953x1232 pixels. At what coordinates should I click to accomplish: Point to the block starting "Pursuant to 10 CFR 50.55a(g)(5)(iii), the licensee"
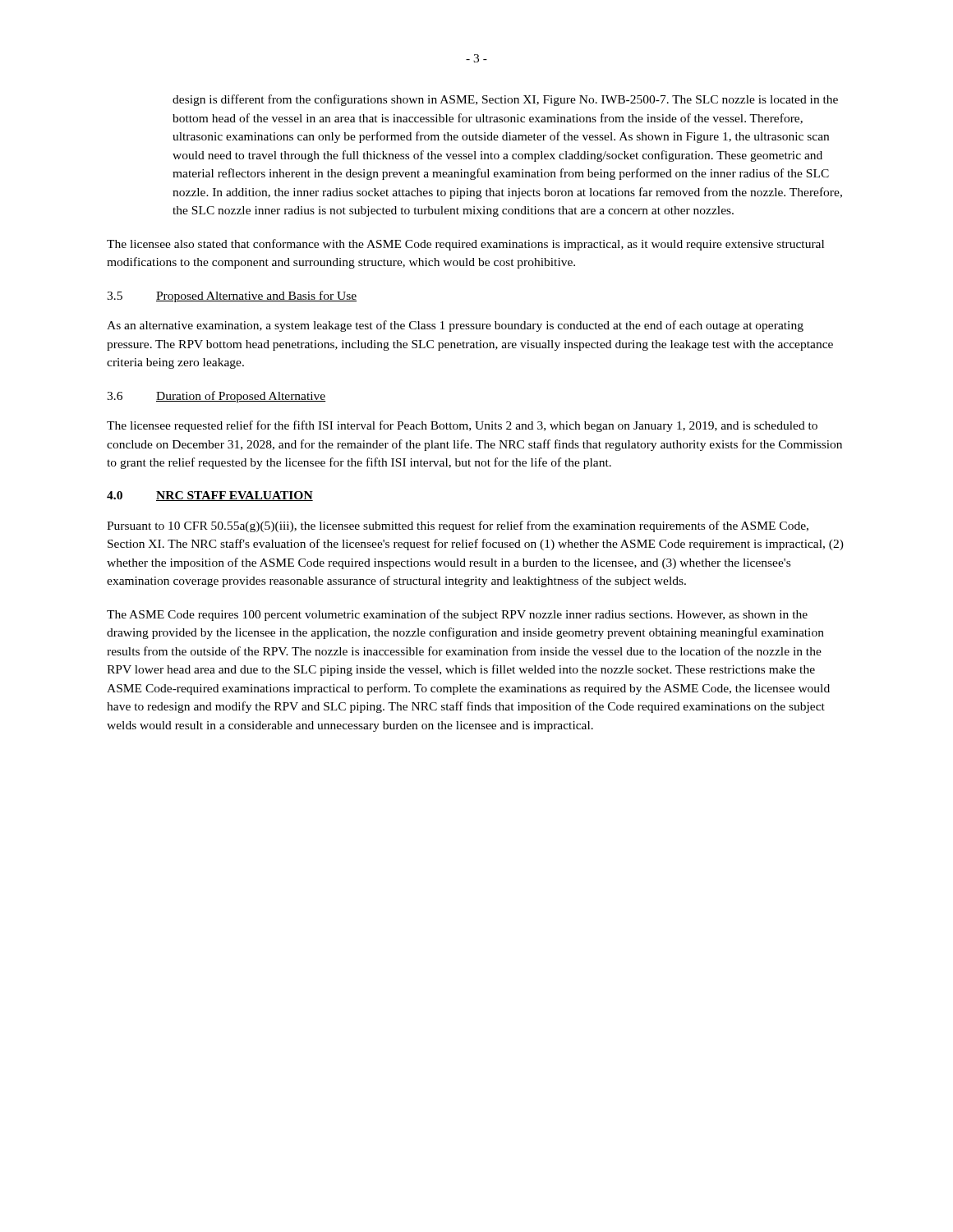click(x=475, y=553)
